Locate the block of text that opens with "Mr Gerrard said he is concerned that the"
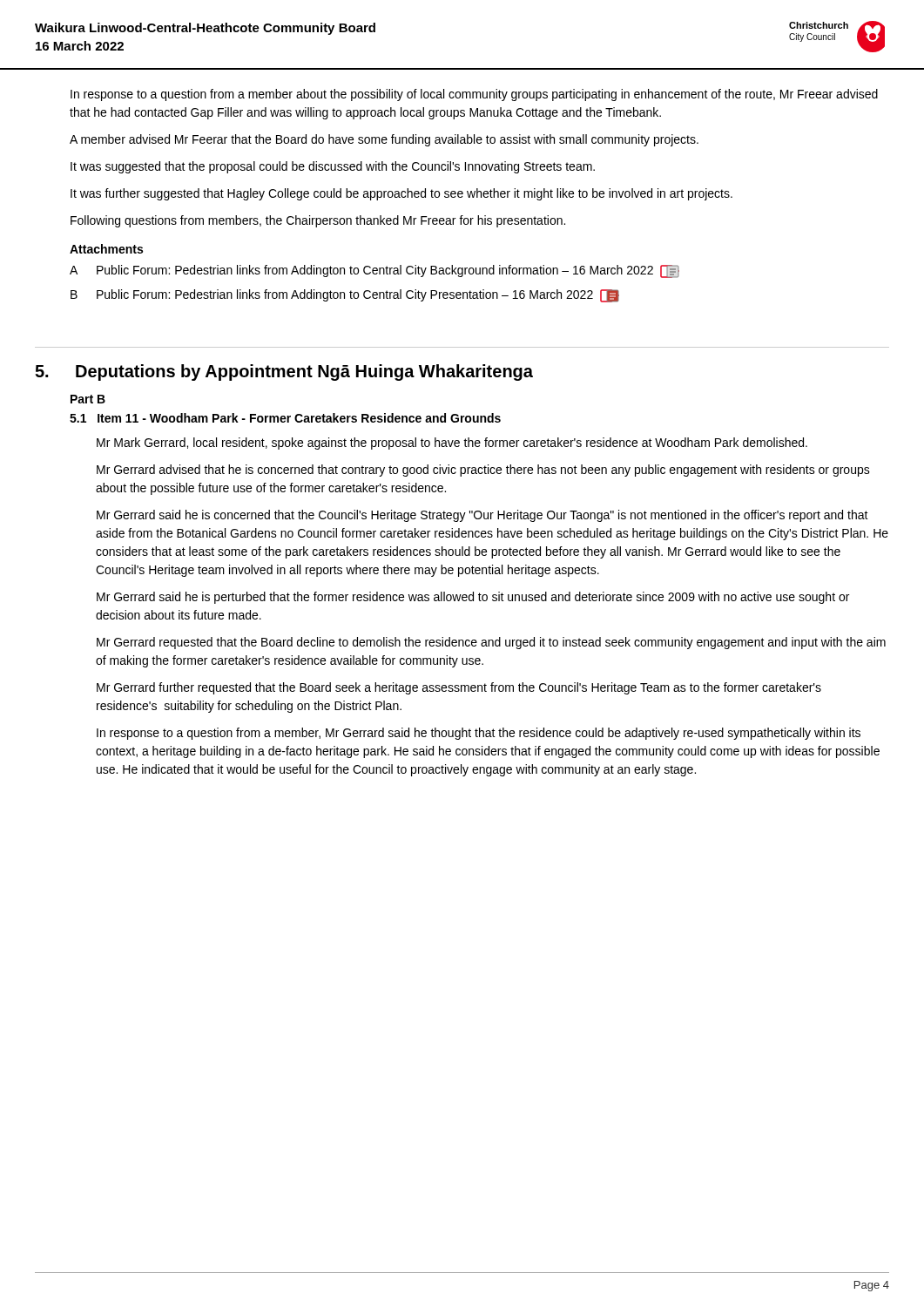The height and width of the screenshot is (1307, 924). click(492, 542)
